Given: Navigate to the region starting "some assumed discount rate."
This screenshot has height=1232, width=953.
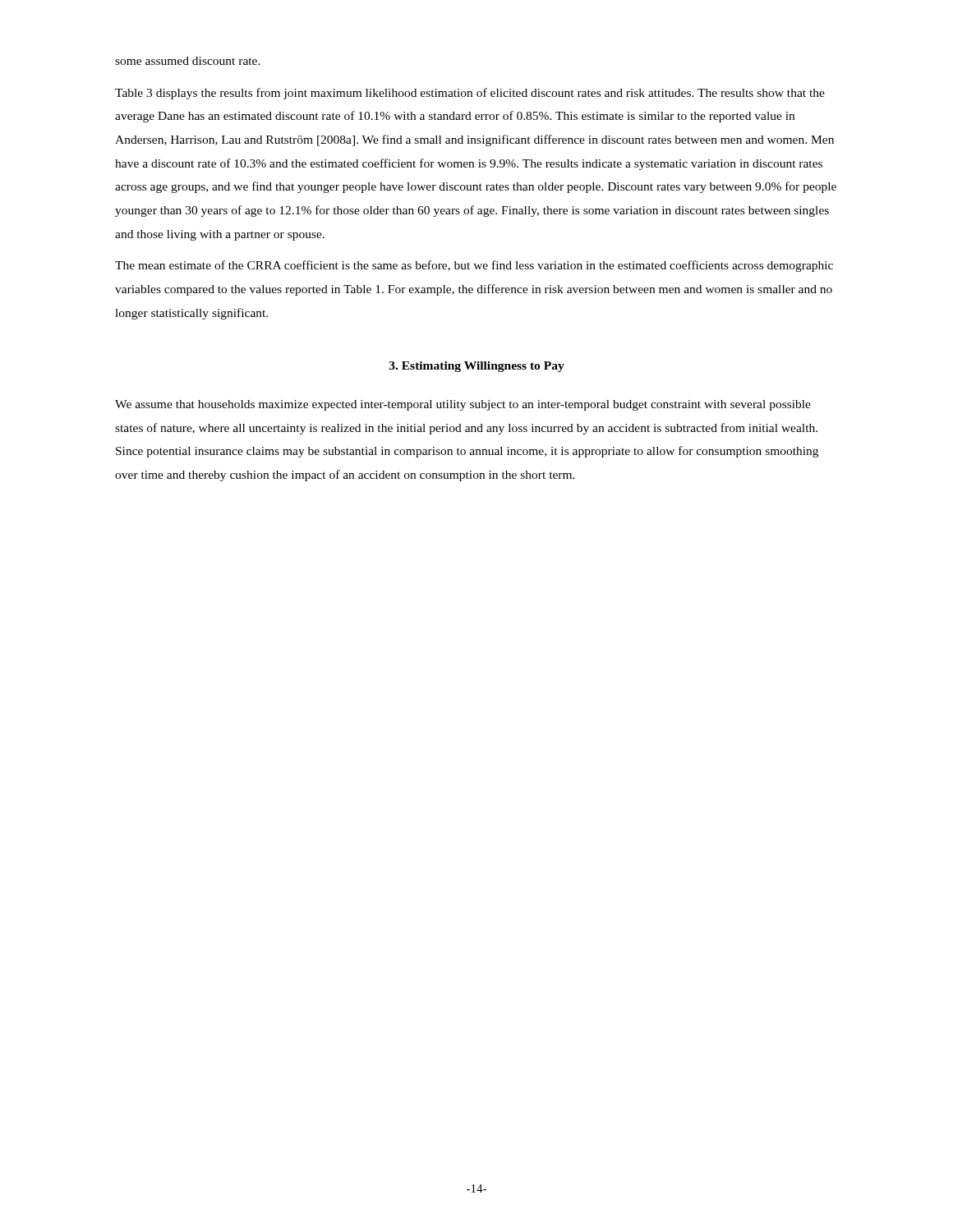Looking at the screenshot, I should tap(188, 61).
